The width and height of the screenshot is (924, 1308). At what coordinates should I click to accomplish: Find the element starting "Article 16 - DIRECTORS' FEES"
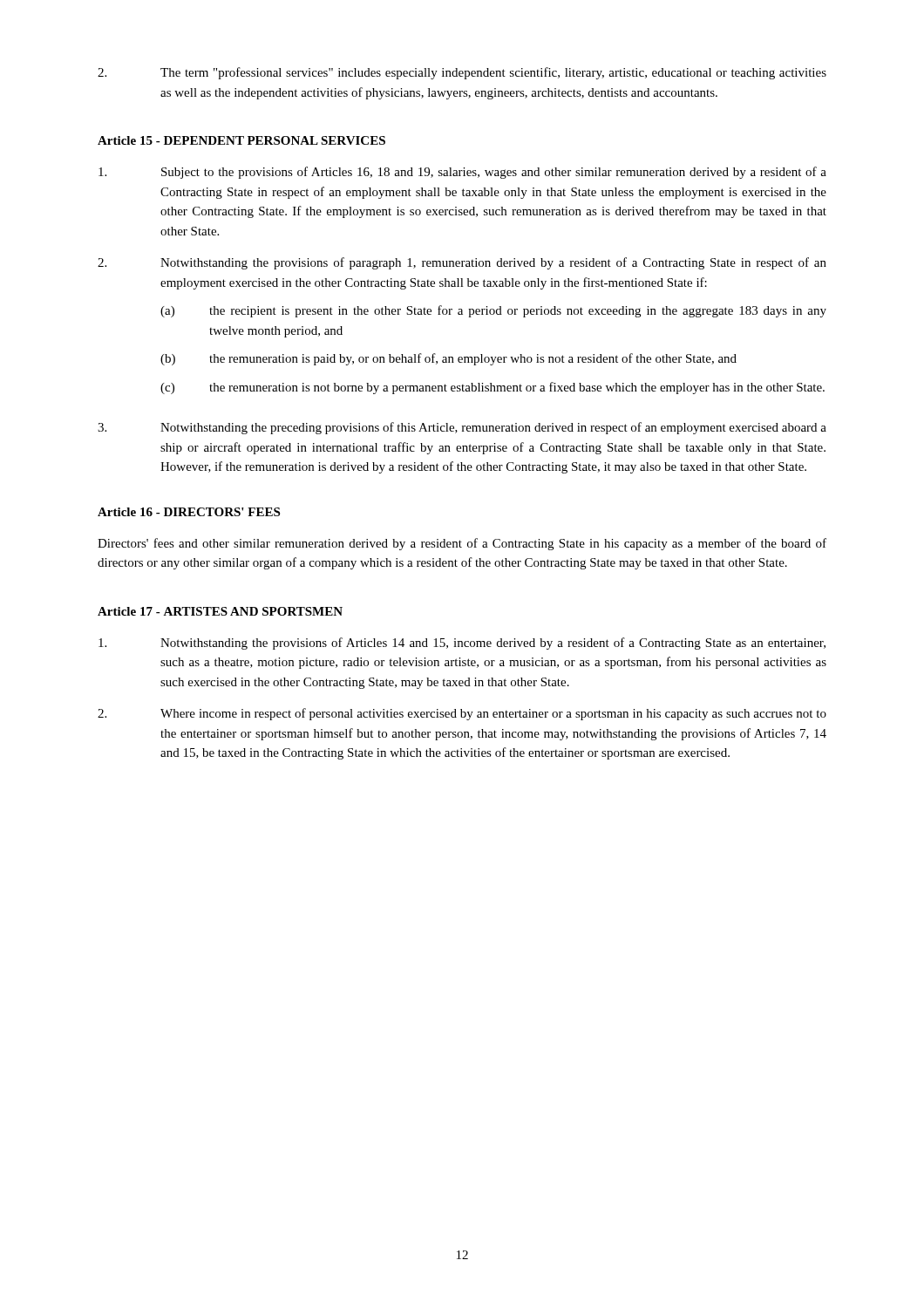(189, 511)
